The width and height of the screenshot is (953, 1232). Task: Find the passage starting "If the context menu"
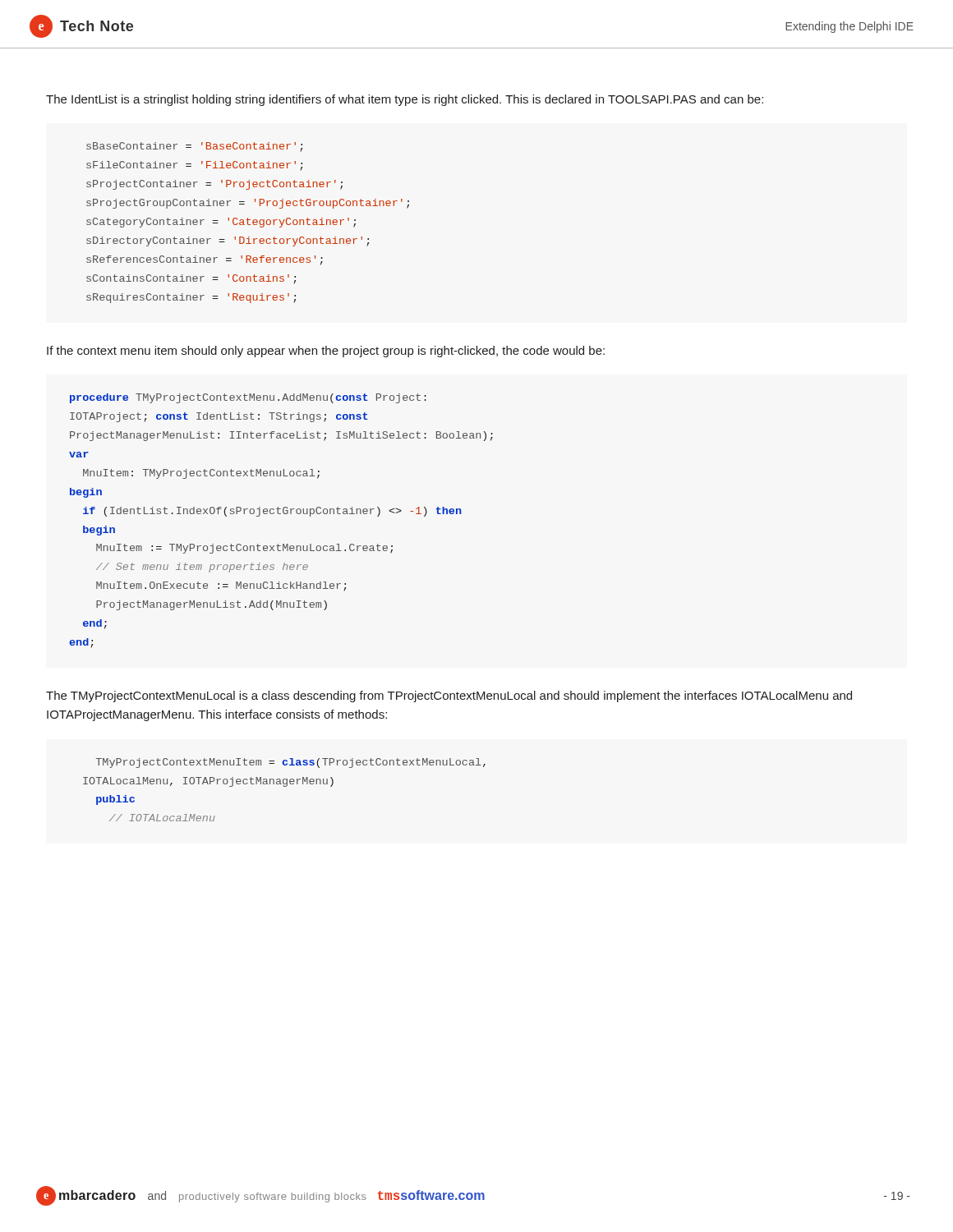(326, 350)
